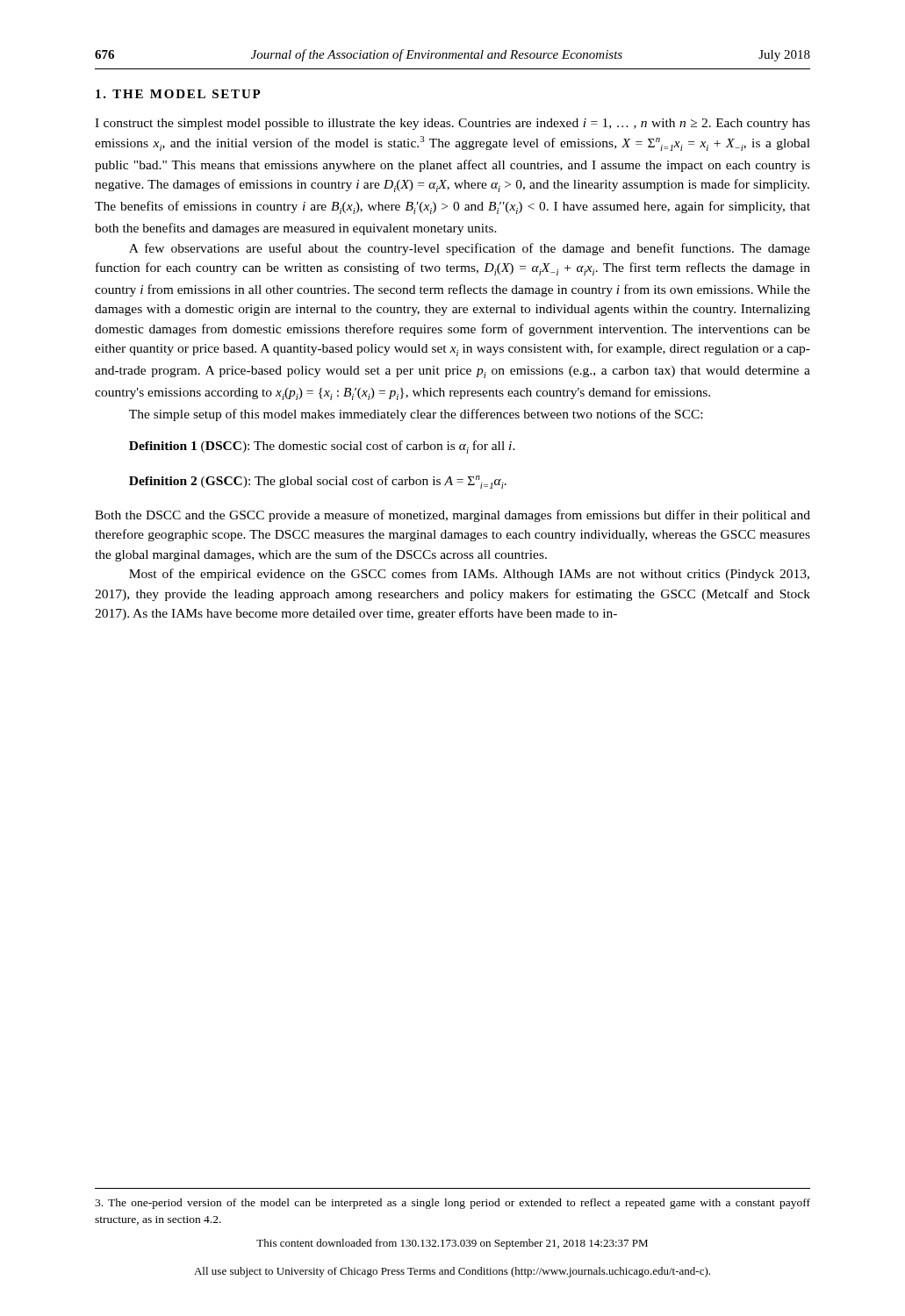Where is the passage that starts "The one-period version of the model can"?
Image resolution: width=905 pixels, height=1316 pixels.
(452, 1211)
